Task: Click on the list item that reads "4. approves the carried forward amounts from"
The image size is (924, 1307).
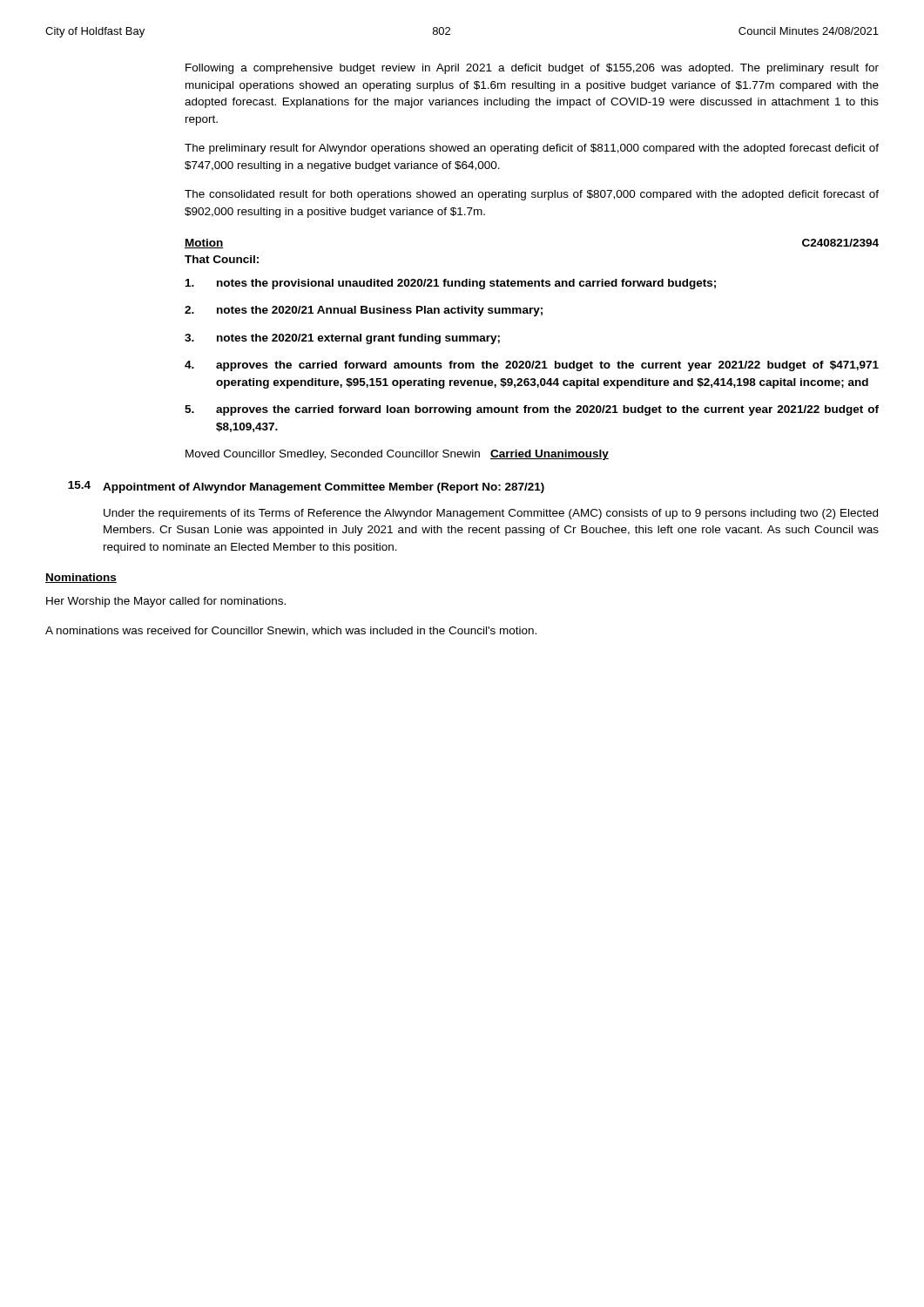Action: pos(532,374)
